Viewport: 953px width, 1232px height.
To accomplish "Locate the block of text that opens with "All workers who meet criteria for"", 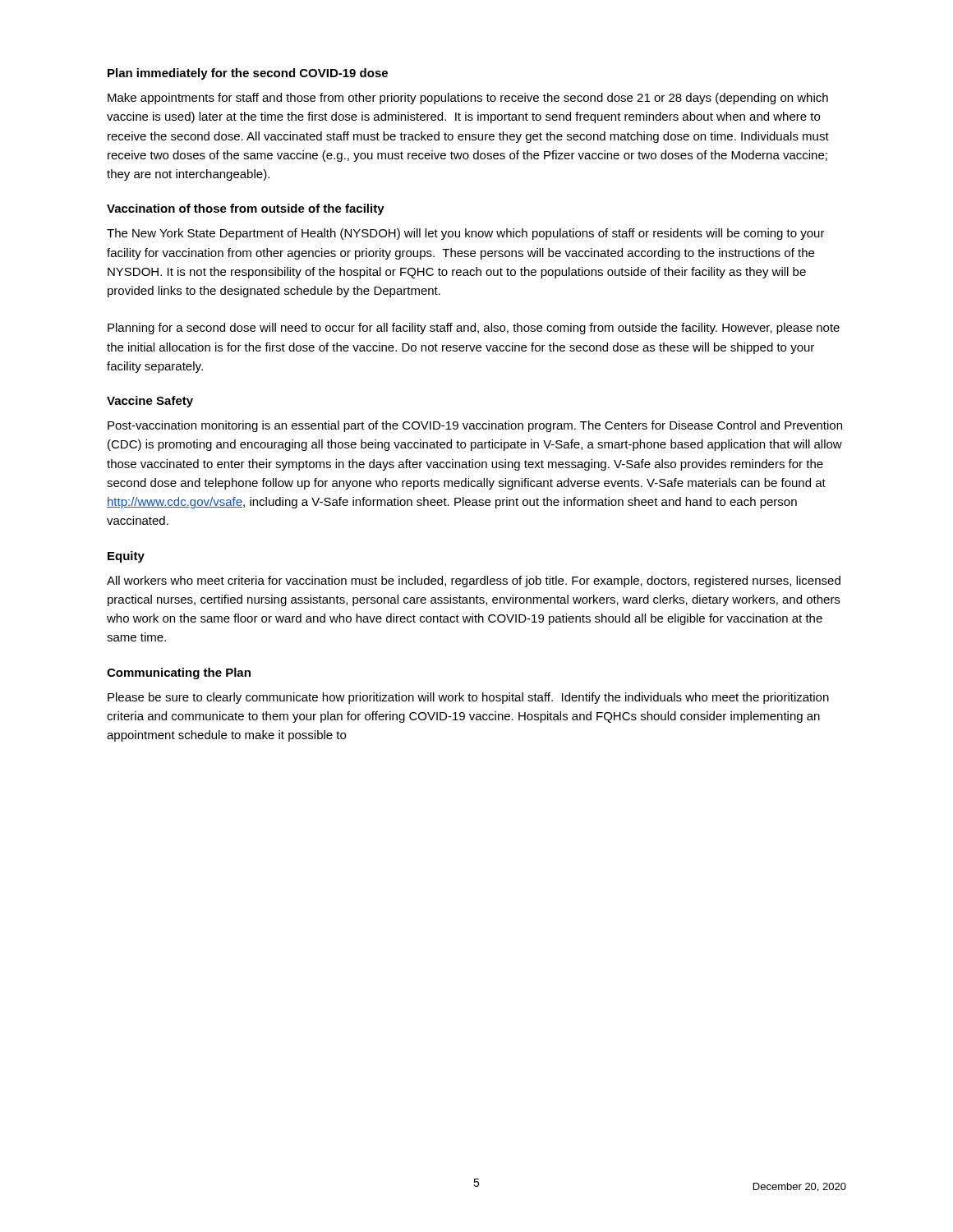I will tap(474, 608).
